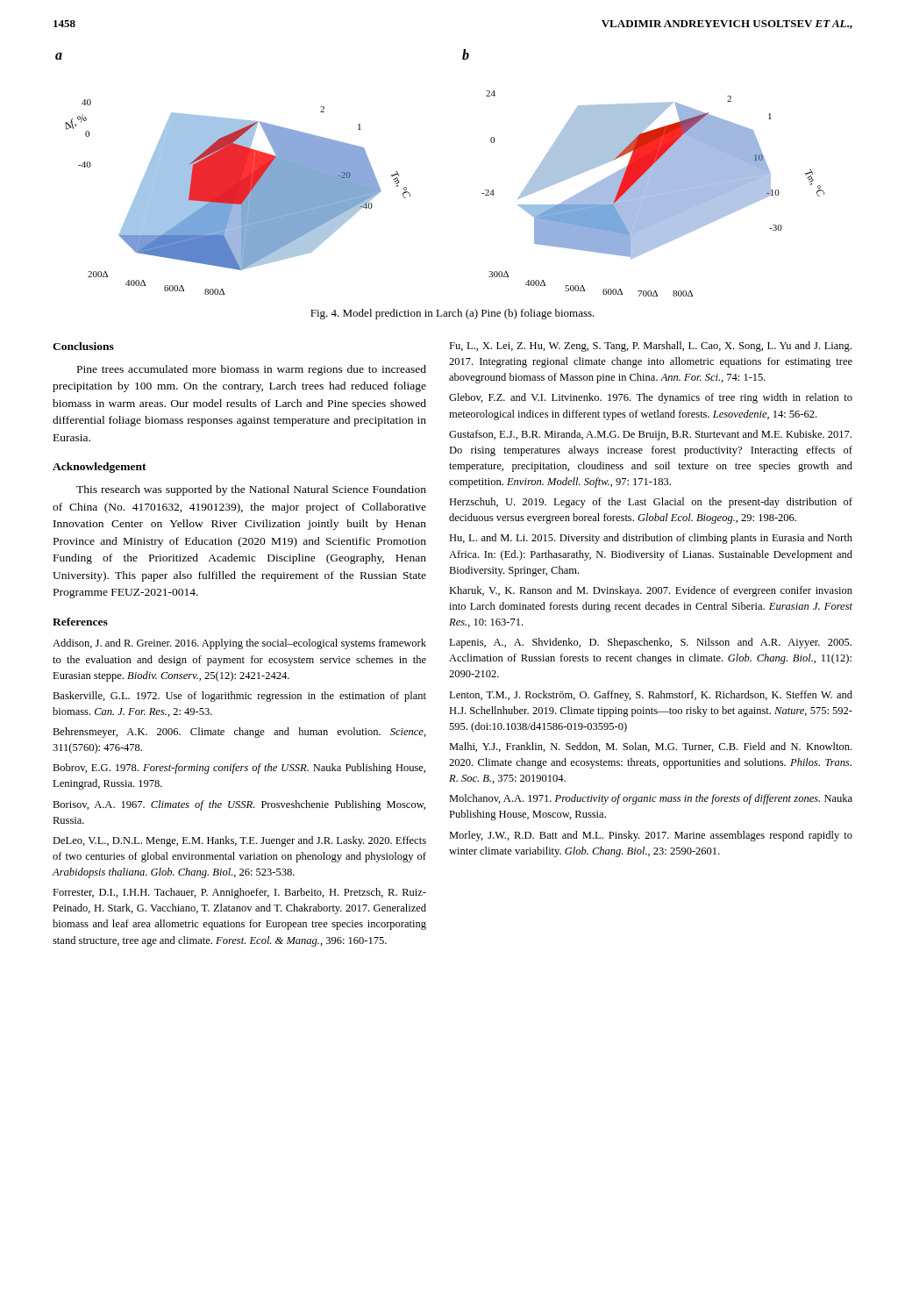Viewport: 905px width, 1316px height.
Task: Locate the block of text that opens with "Morley, J.W., R.D. Batt and M.L."
Action: [x=651, y=843]
